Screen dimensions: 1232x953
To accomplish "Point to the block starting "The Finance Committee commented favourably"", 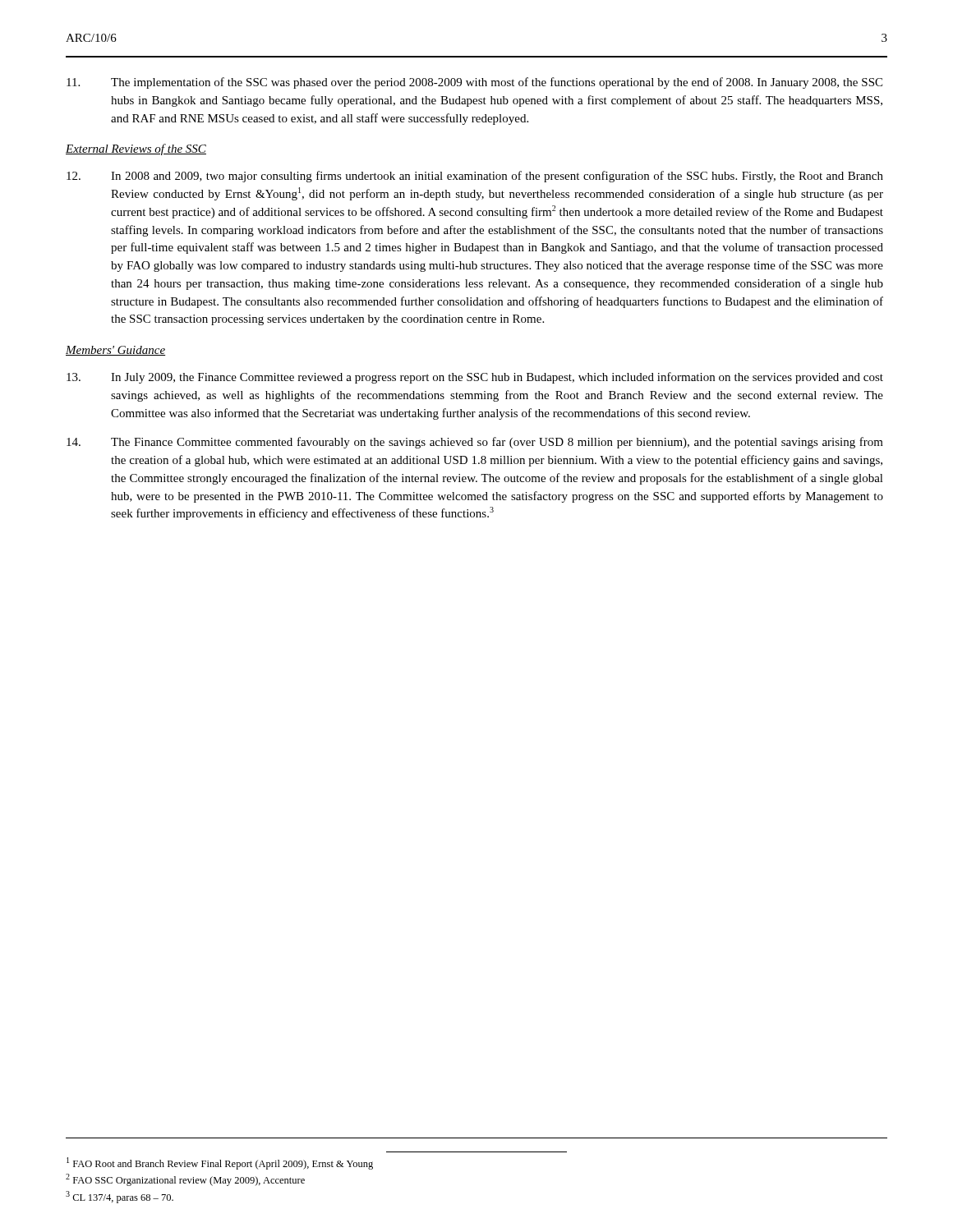I will point(474,479).
